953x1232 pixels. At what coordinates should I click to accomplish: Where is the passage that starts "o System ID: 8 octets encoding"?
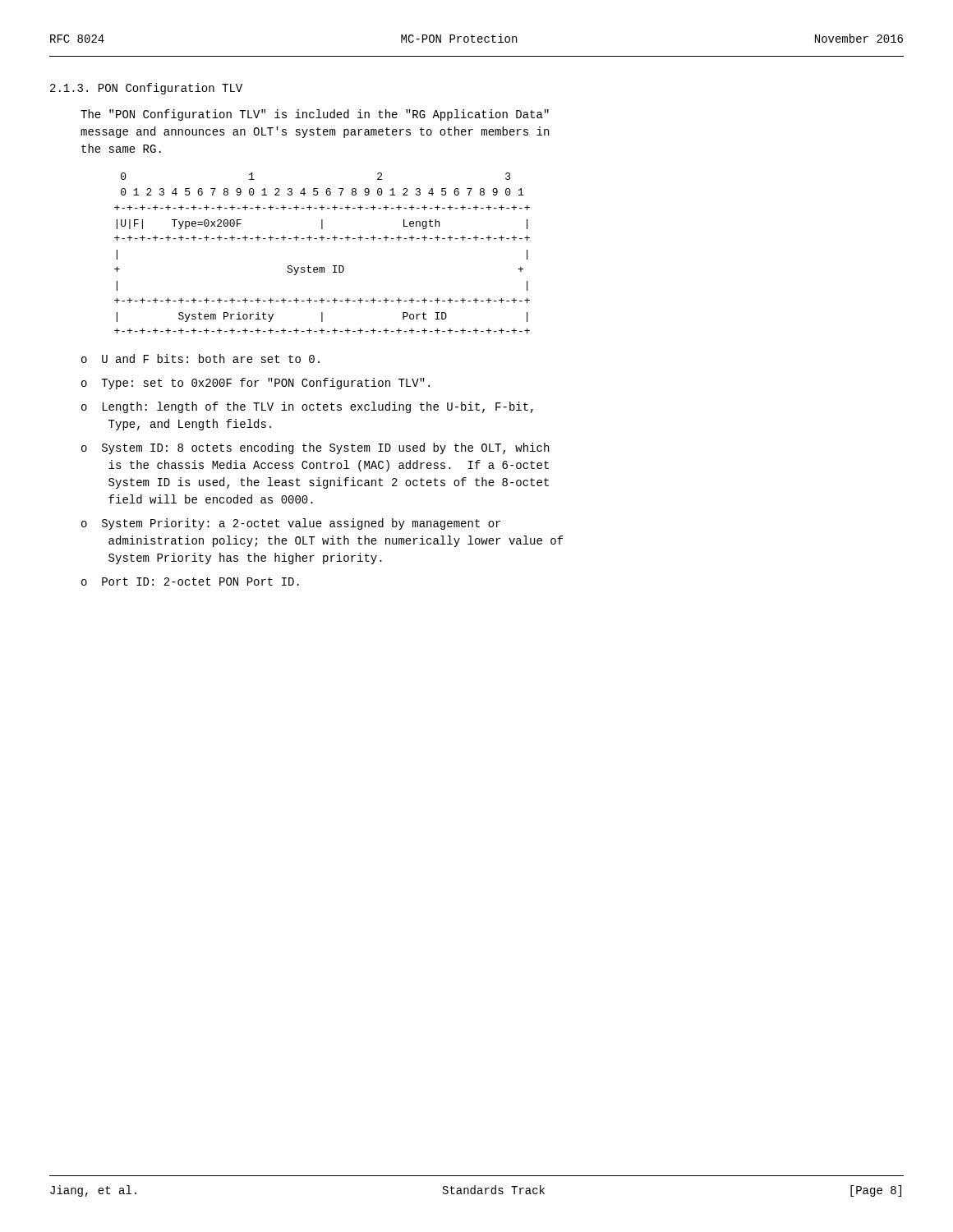tap(476, 475)
